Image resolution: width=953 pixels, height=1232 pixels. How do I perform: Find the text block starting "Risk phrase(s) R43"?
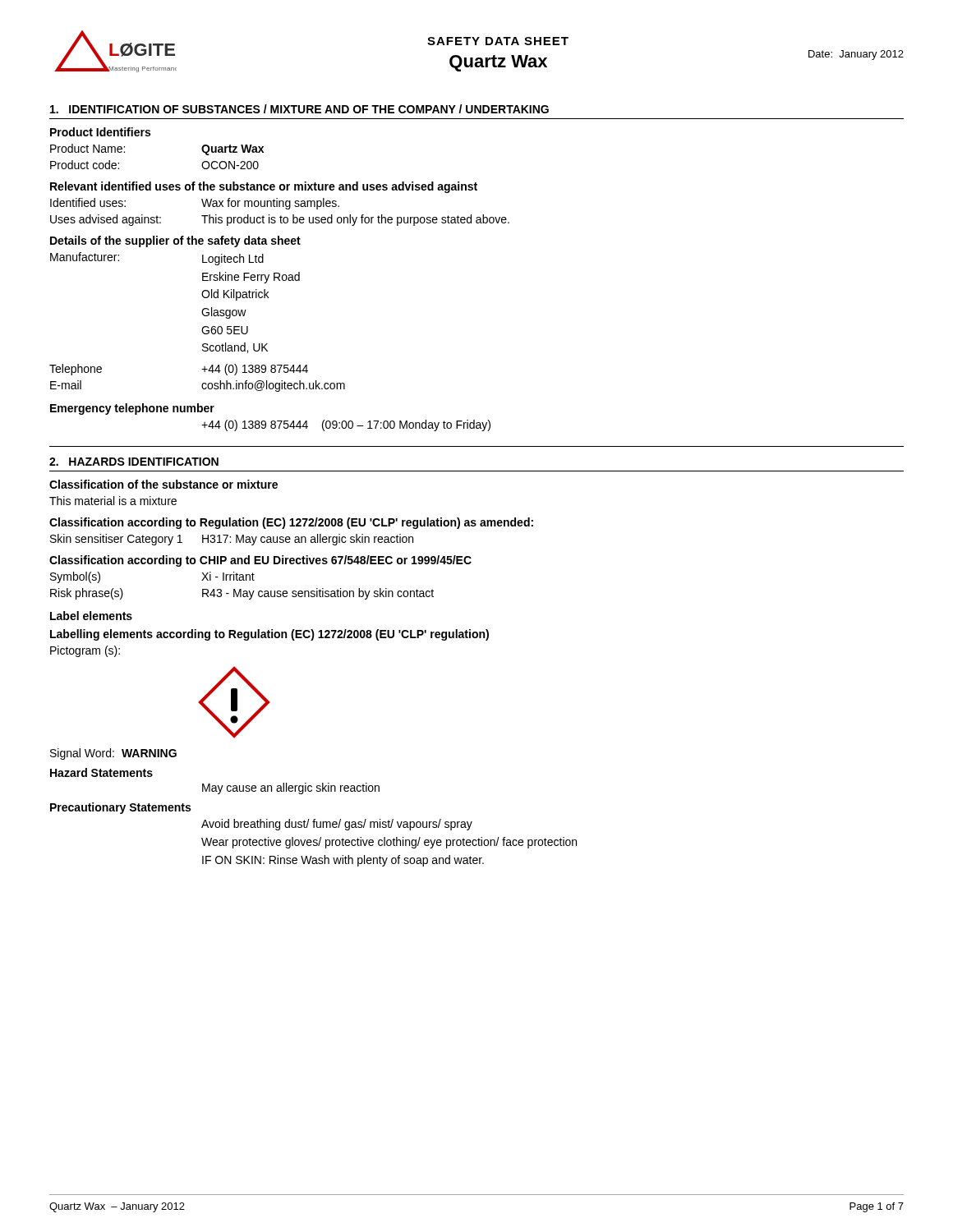242,593
